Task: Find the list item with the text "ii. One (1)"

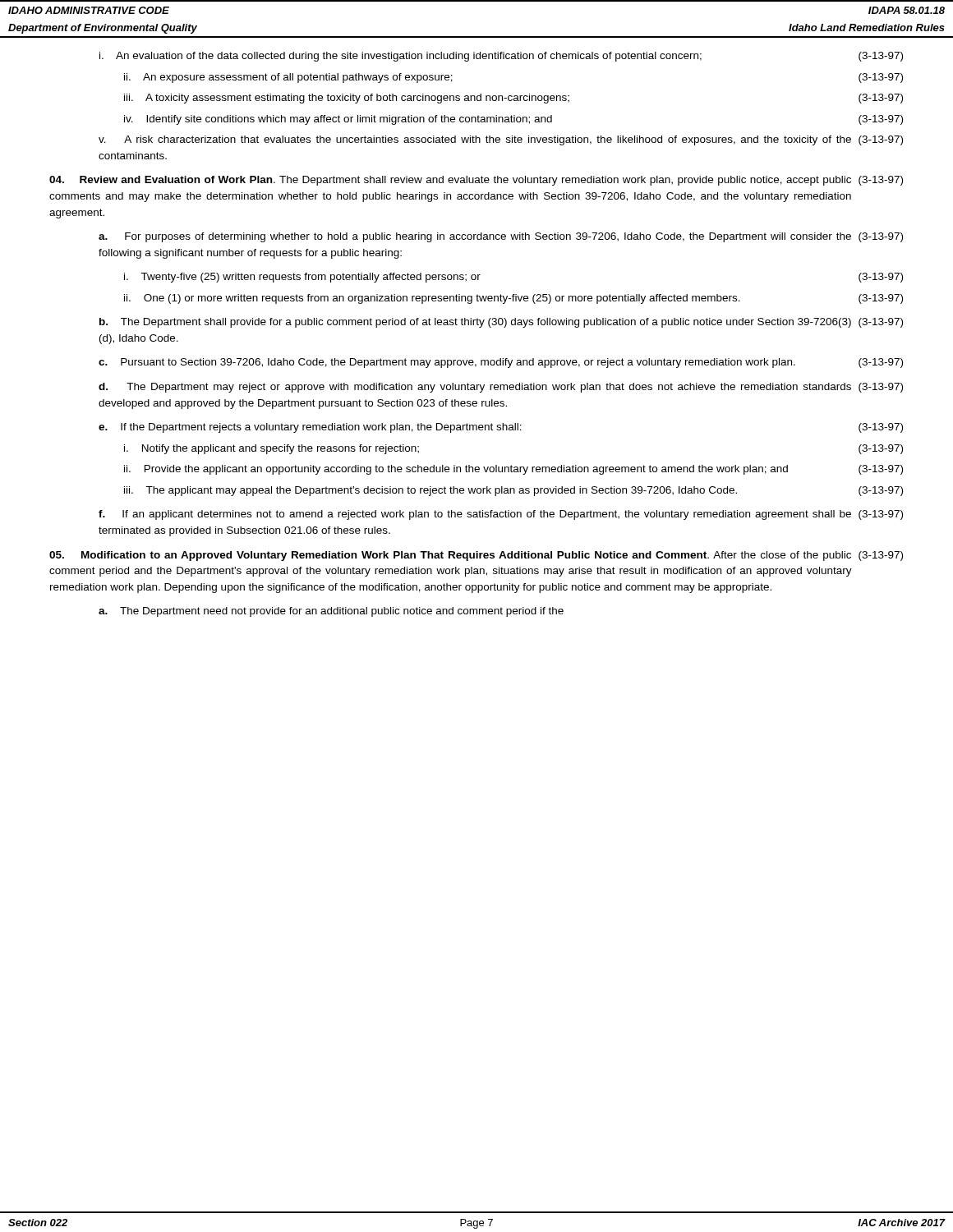Action: pyautogui.click(x=513, y=298)
